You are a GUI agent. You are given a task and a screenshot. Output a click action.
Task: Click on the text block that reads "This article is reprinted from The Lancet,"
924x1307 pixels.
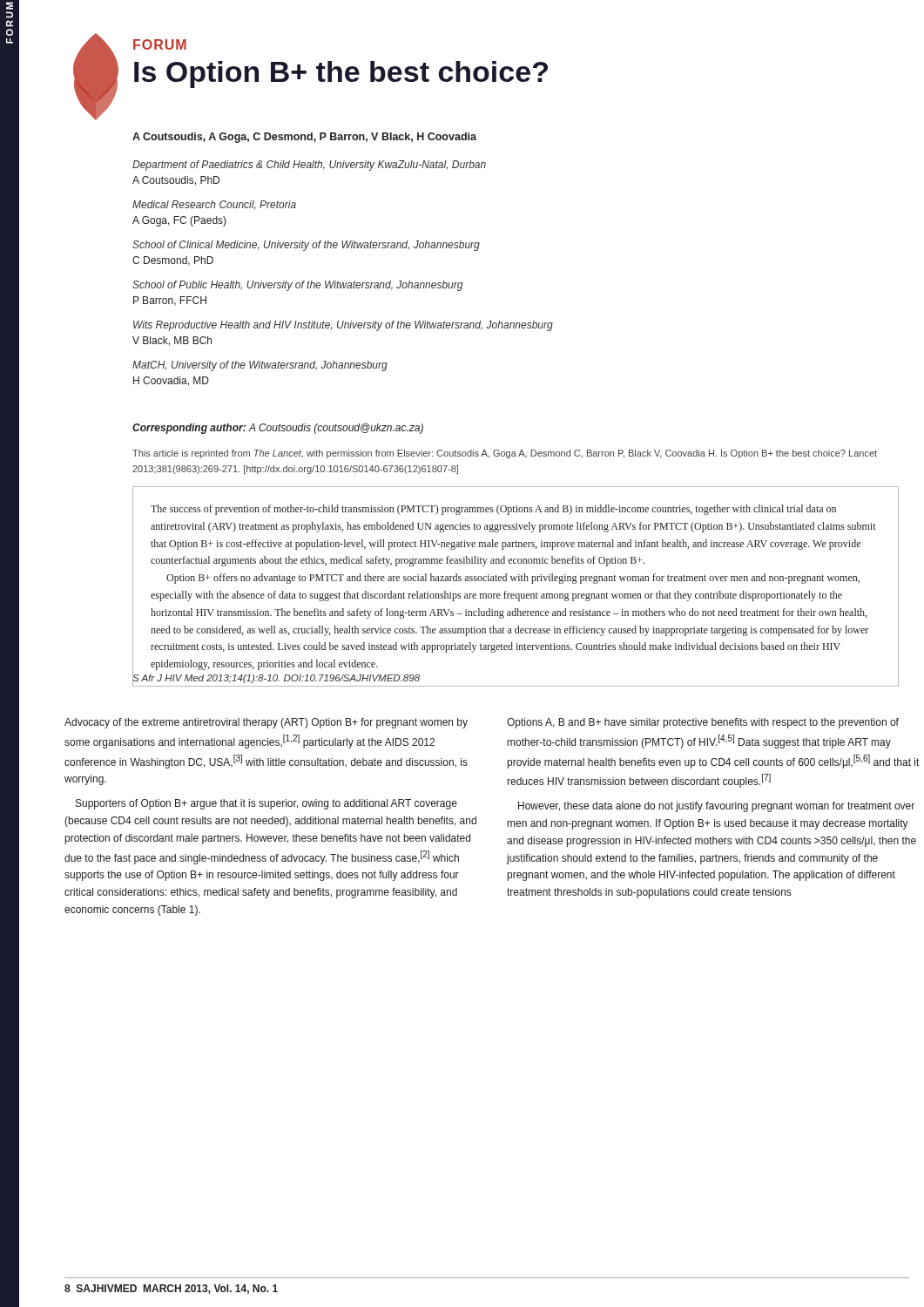tap(505, 461)
